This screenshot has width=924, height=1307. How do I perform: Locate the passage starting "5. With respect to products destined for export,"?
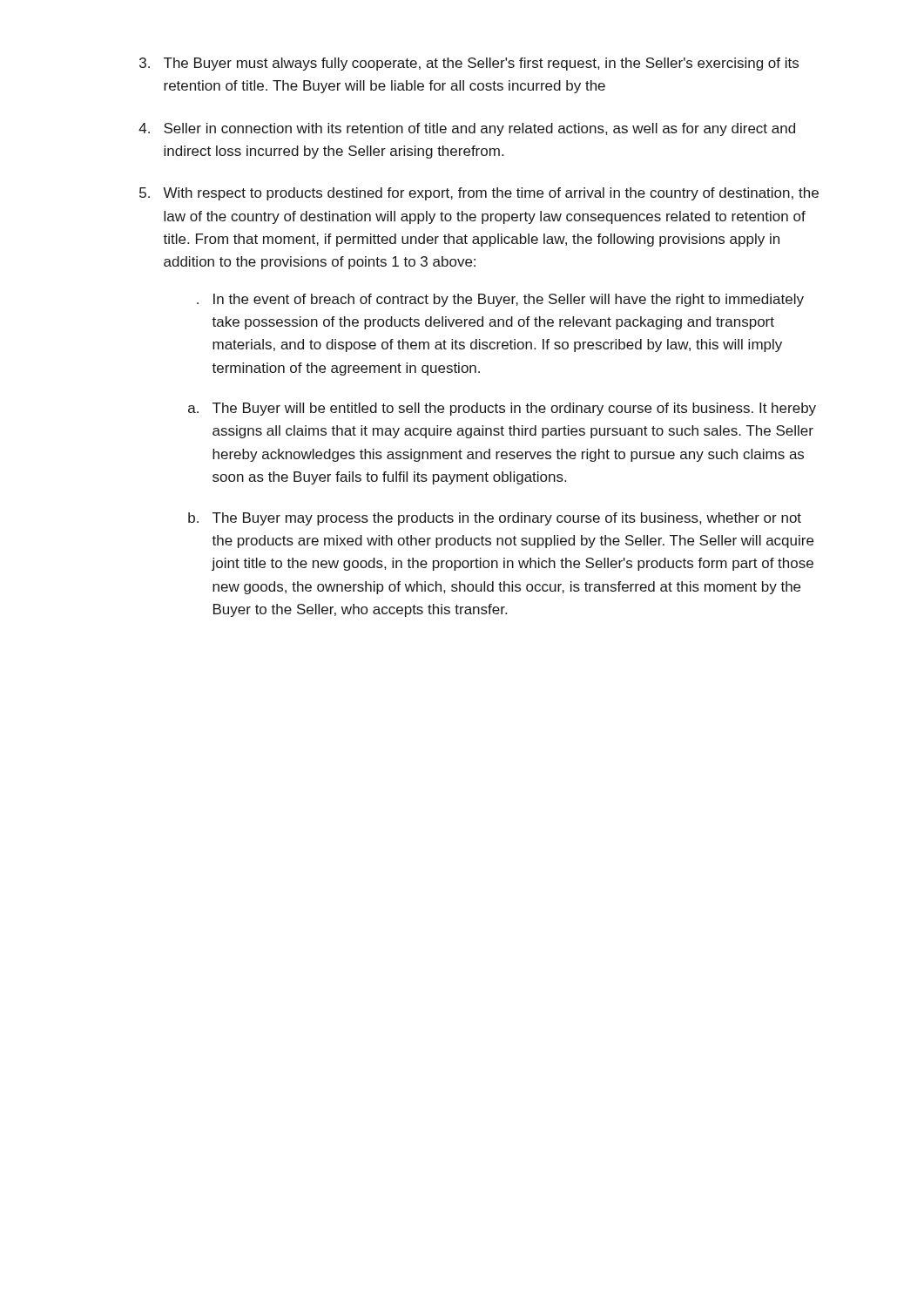(x=466, y=411)
